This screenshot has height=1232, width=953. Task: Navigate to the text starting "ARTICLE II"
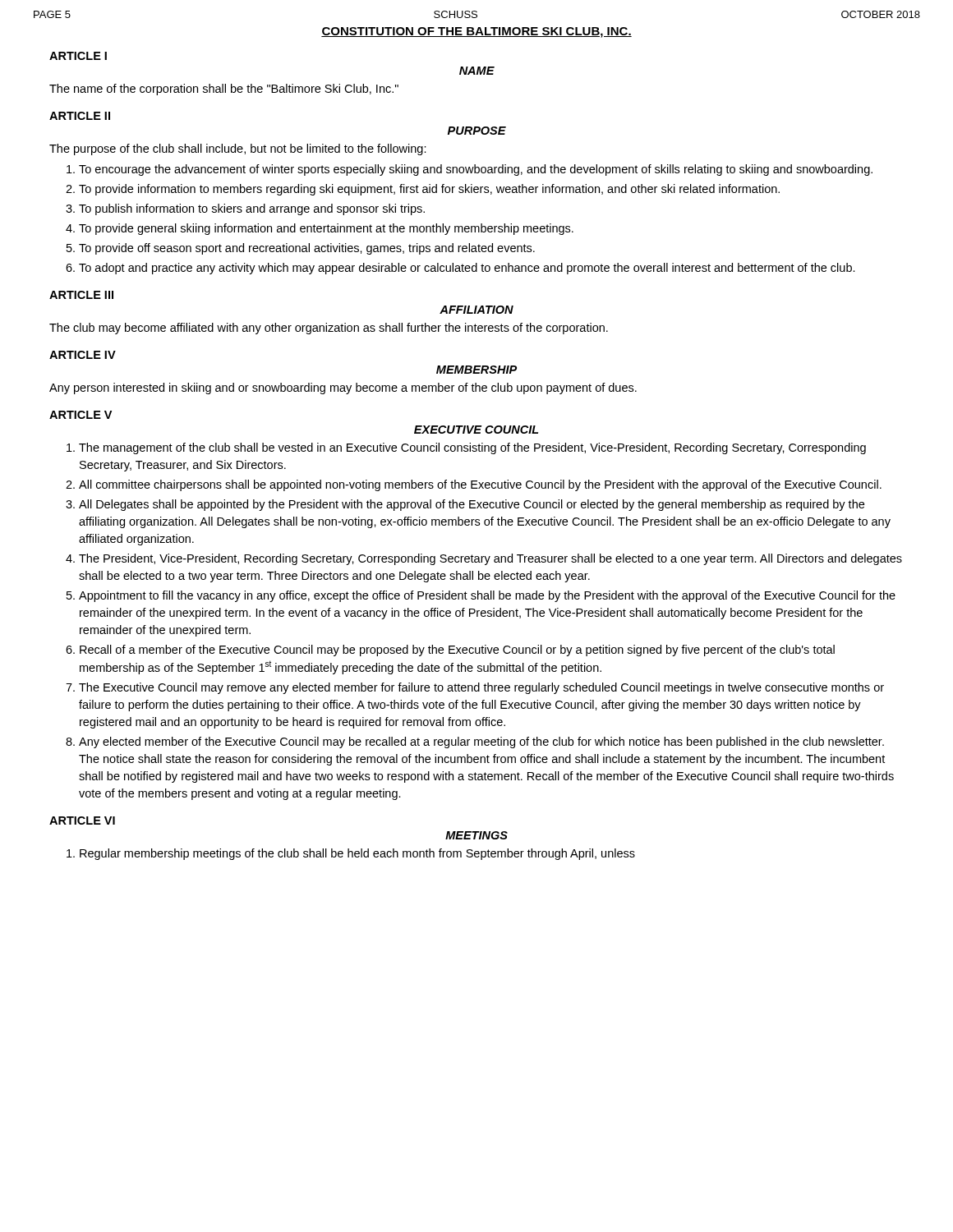[80, 116]
